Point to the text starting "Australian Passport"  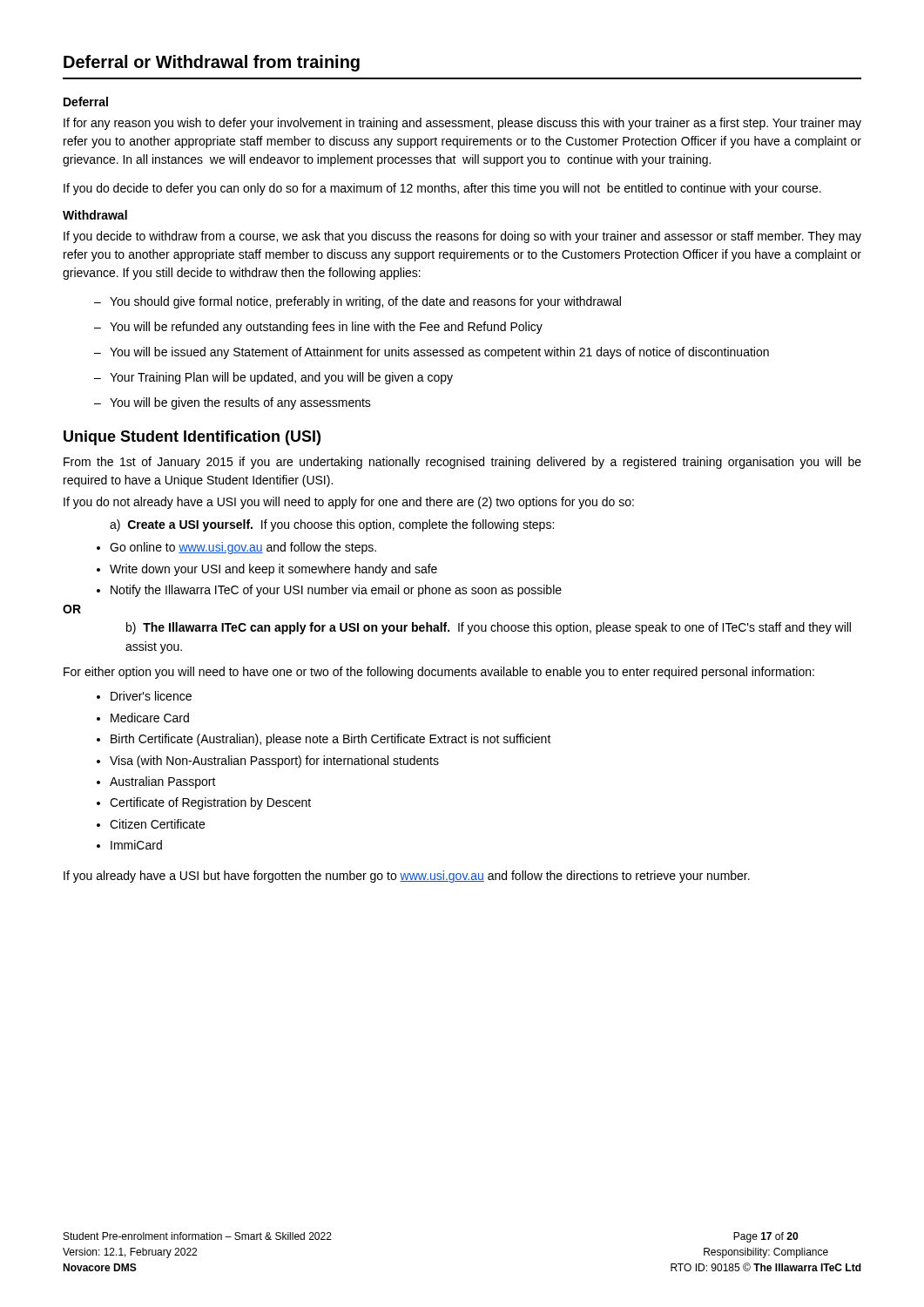click(x=163, y=782)
